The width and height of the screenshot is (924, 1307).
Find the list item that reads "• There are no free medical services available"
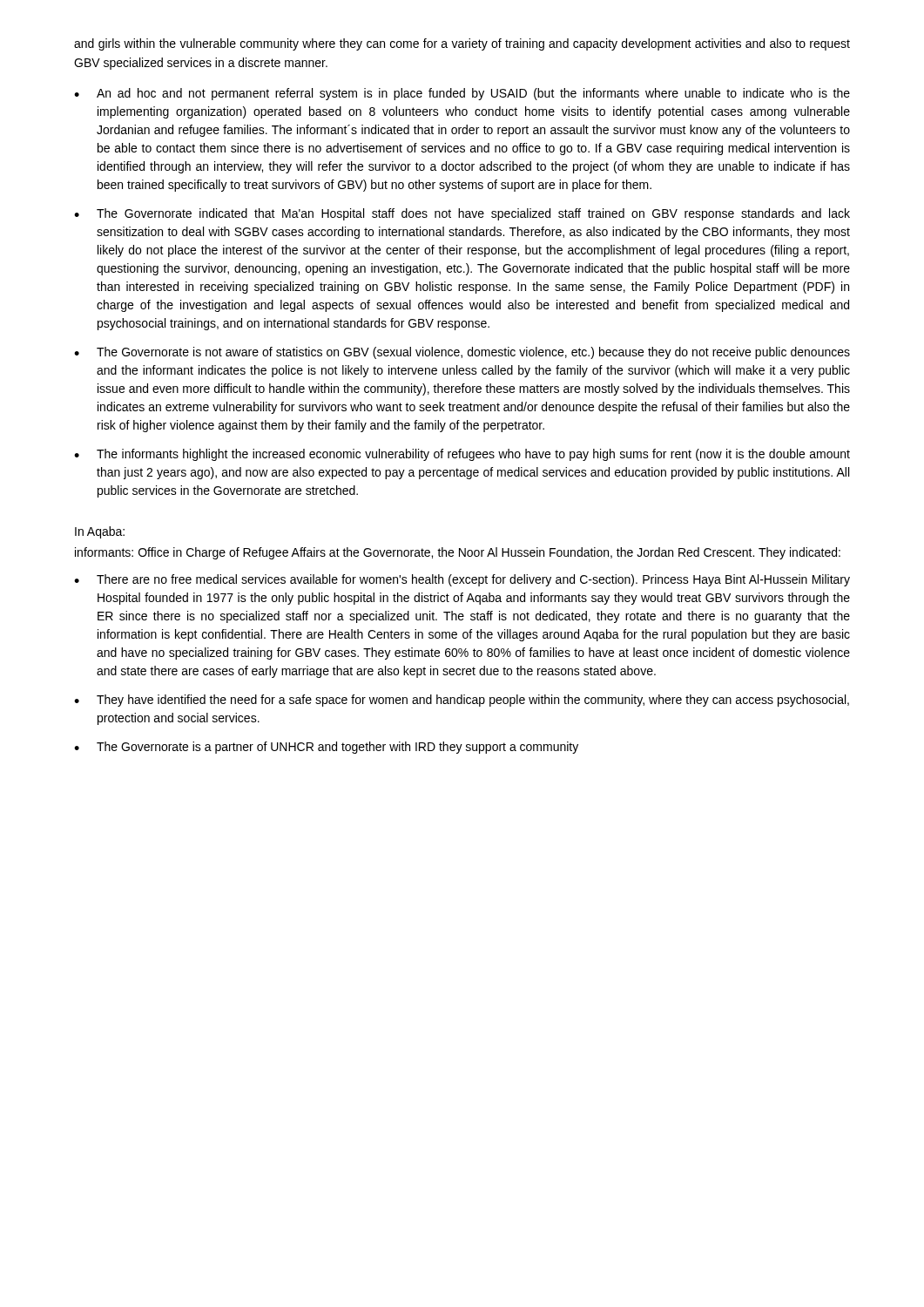[x=462, y=626]
